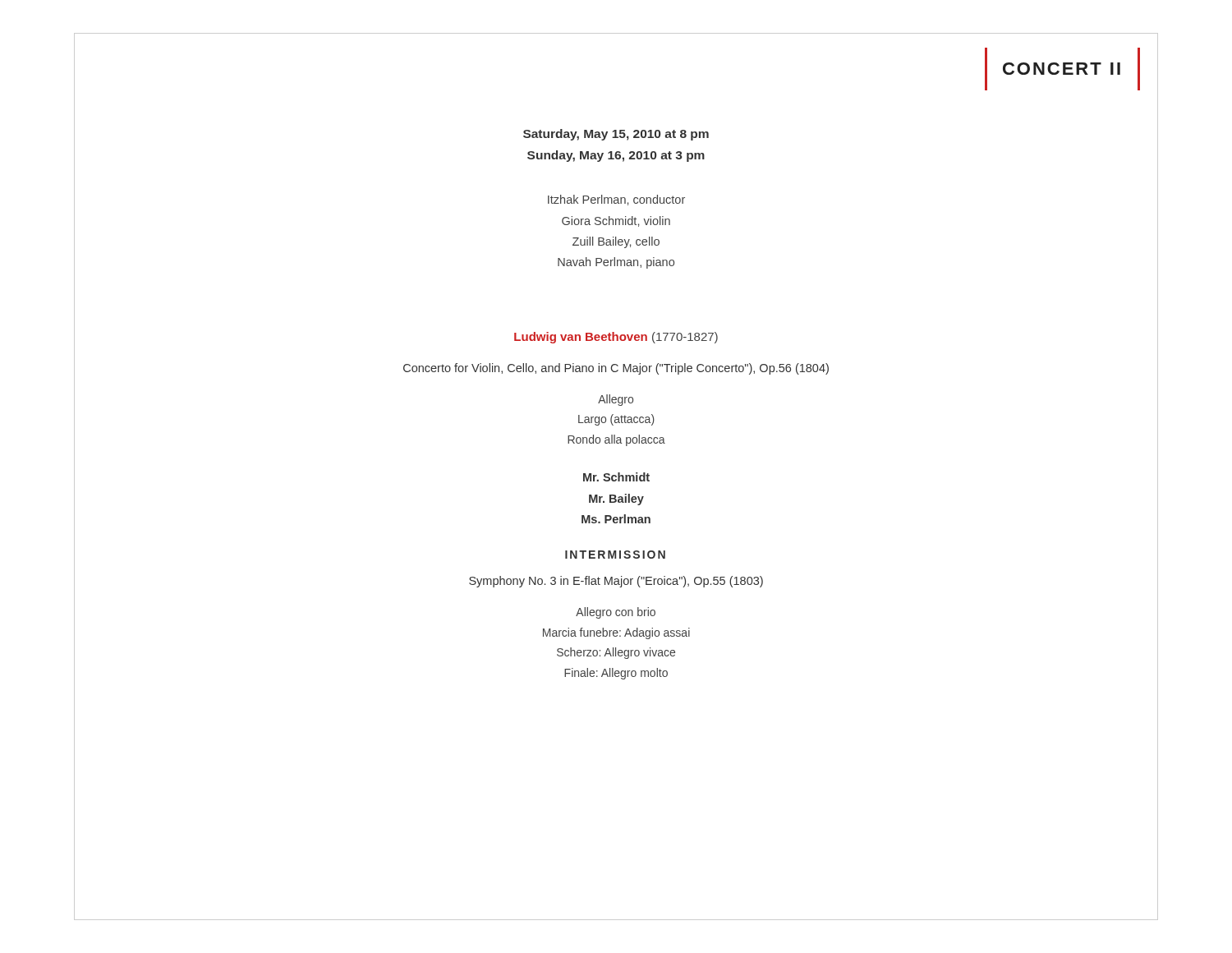Point to the block beginning "Ludwig van Beethoven"

(616, 336)
